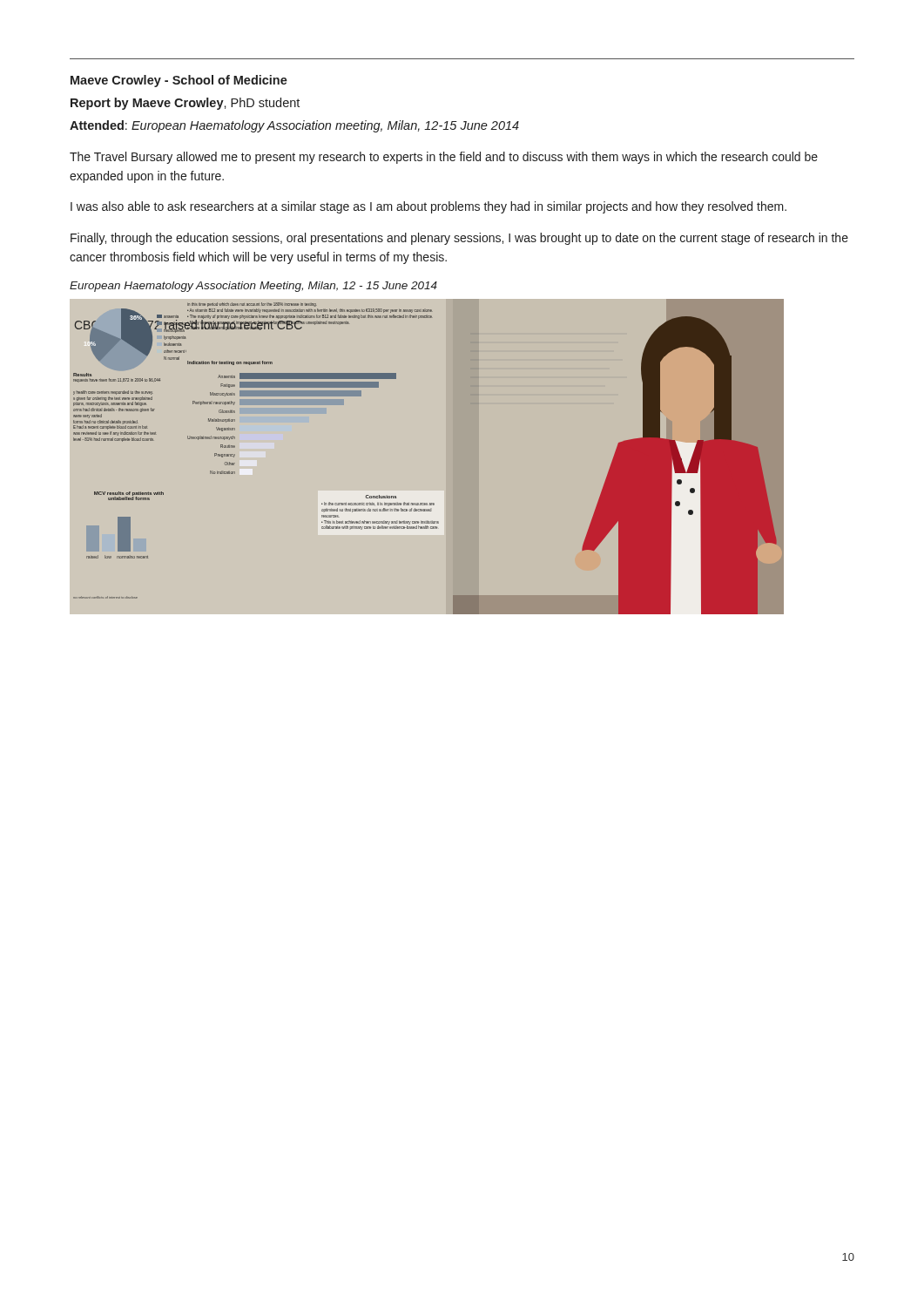
Task: Find the section header on this page that starts "Maeve Crowley - School"
Action: [178, 80]
